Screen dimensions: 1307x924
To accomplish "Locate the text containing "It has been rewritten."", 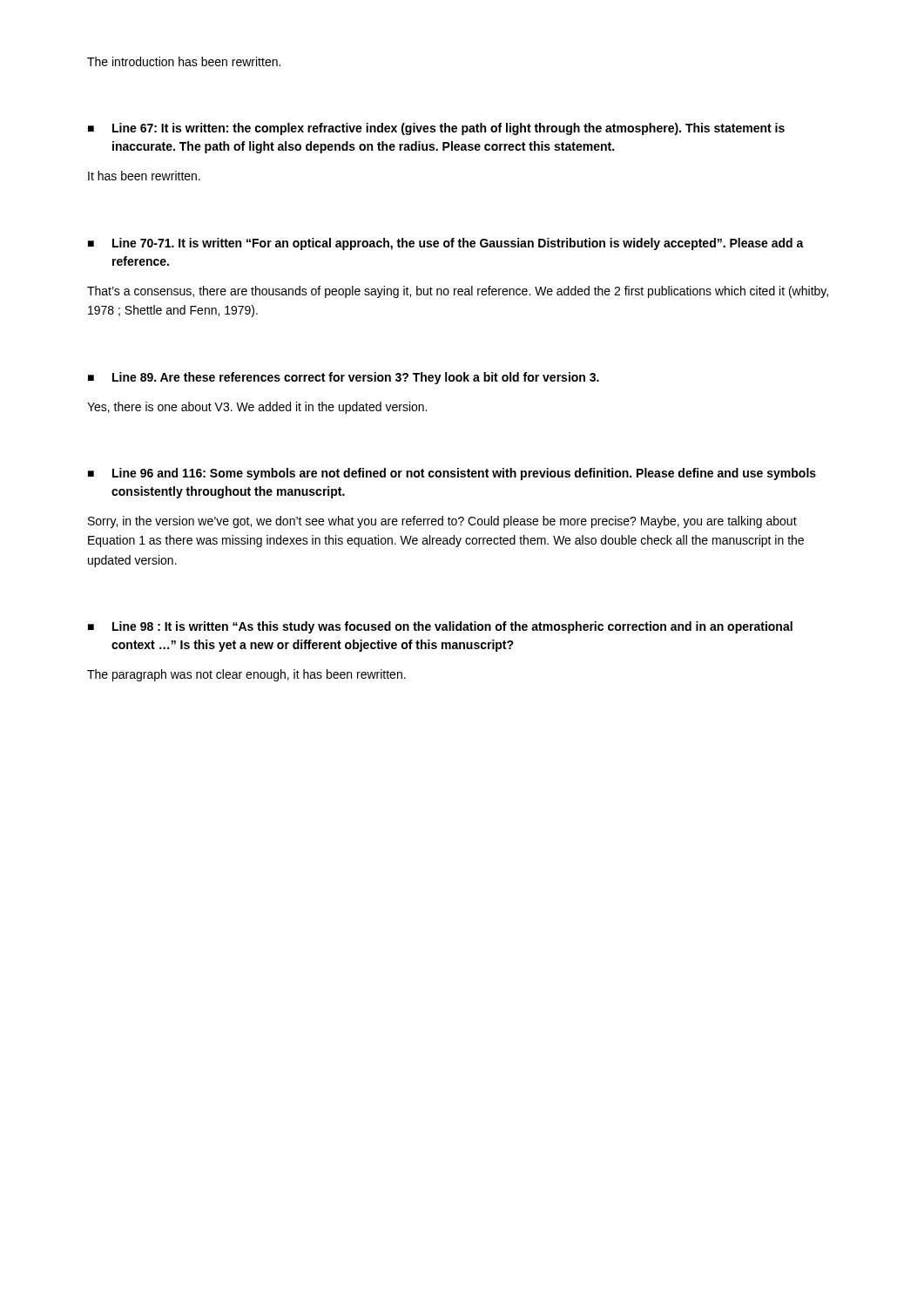I will 144,176.
